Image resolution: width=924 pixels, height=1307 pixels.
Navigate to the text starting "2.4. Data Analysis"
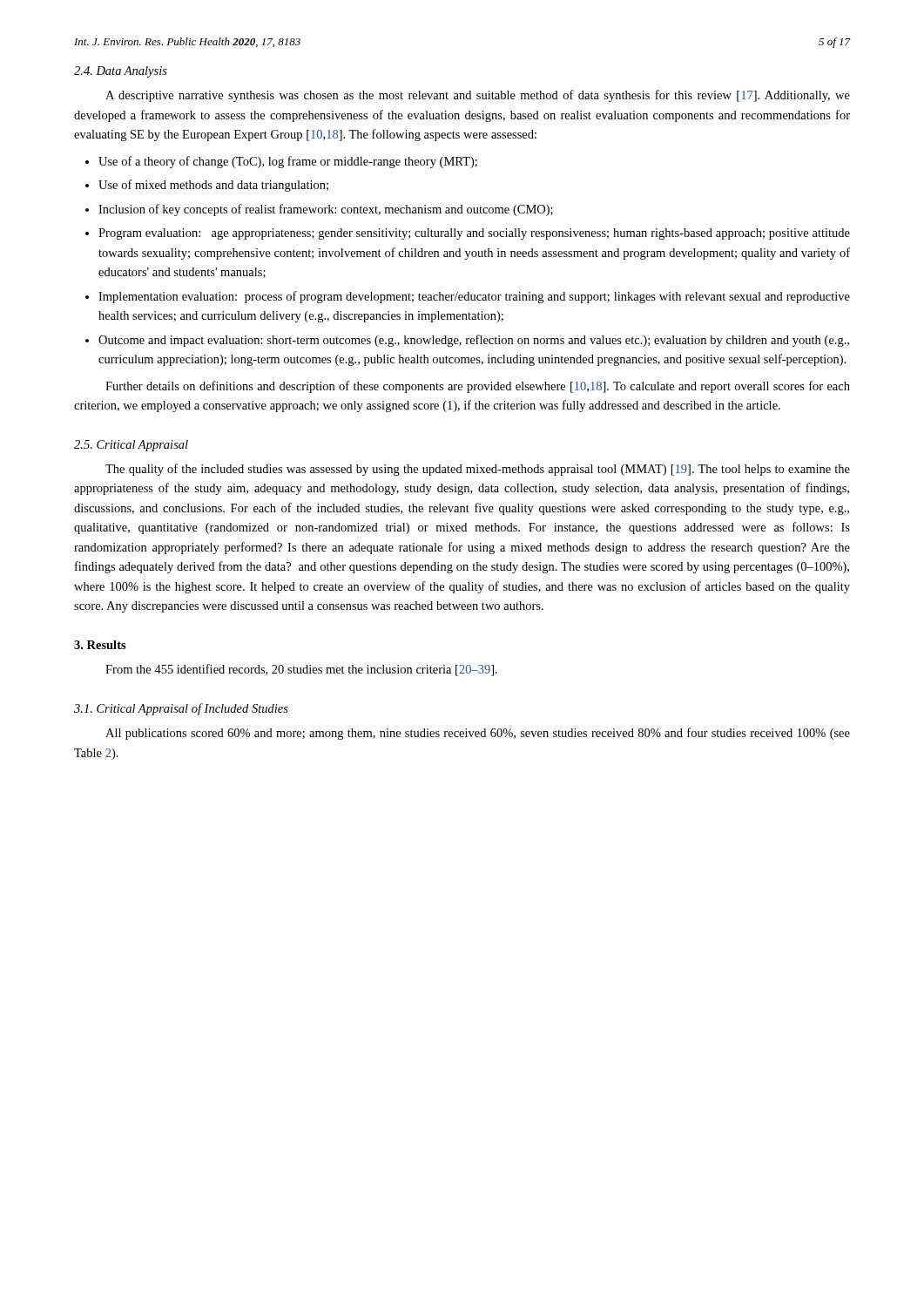[x=121, y=71]
